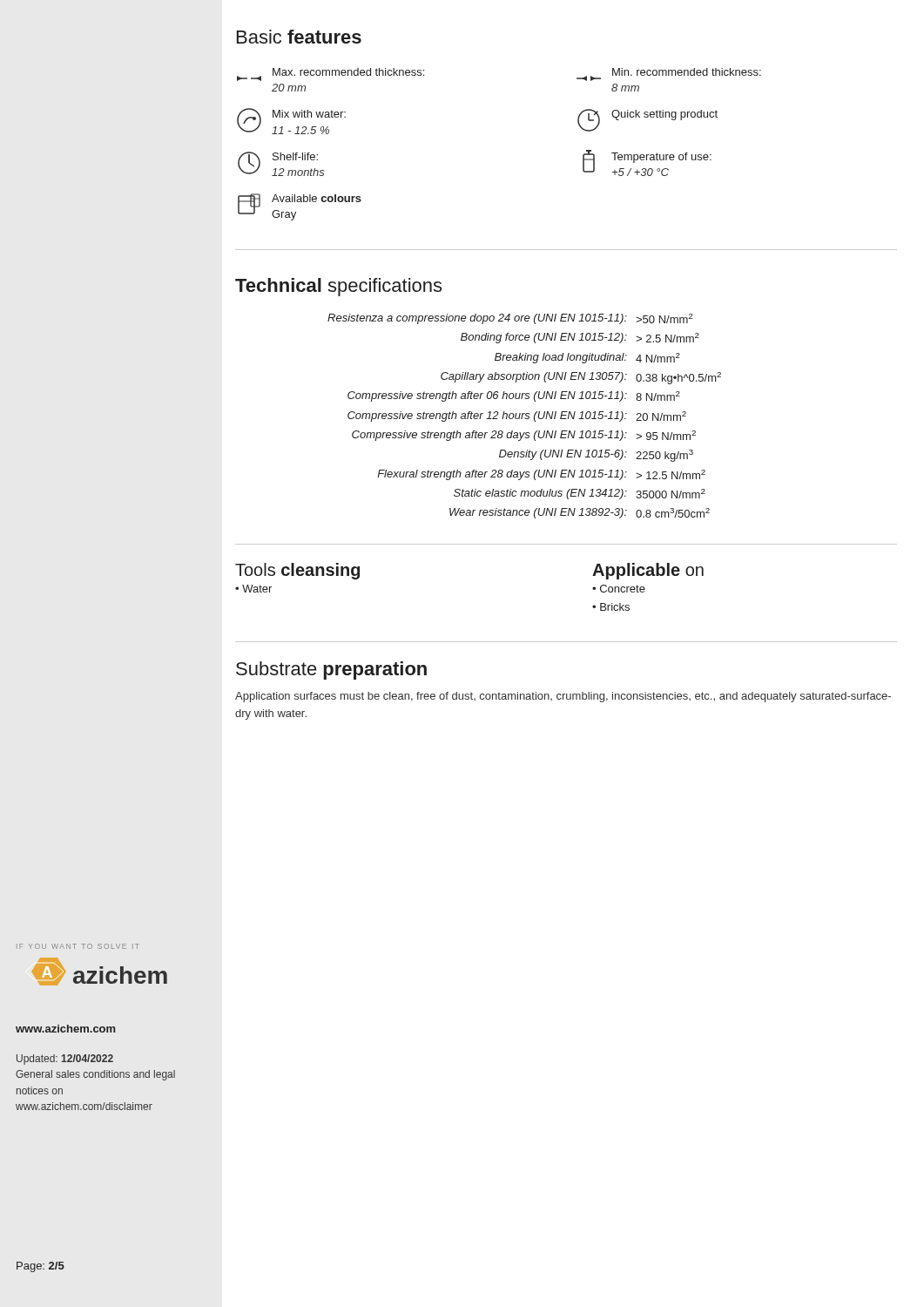
Task: Point to the region starting "Application surfaces must be clean,"
Action: pos(566,705)
